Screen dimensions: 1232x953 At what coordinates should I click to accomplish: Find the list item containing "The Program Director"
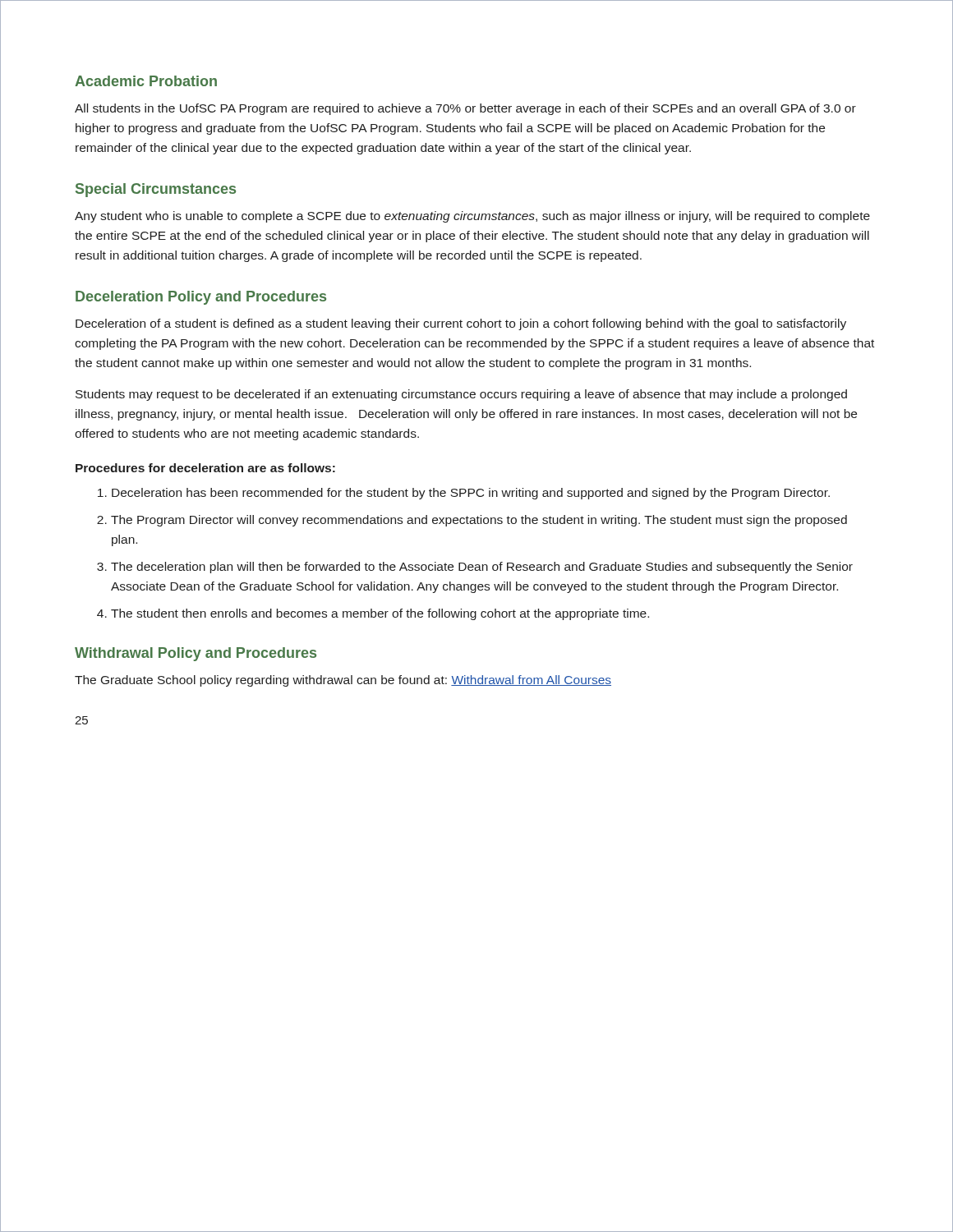pos(479,530)
